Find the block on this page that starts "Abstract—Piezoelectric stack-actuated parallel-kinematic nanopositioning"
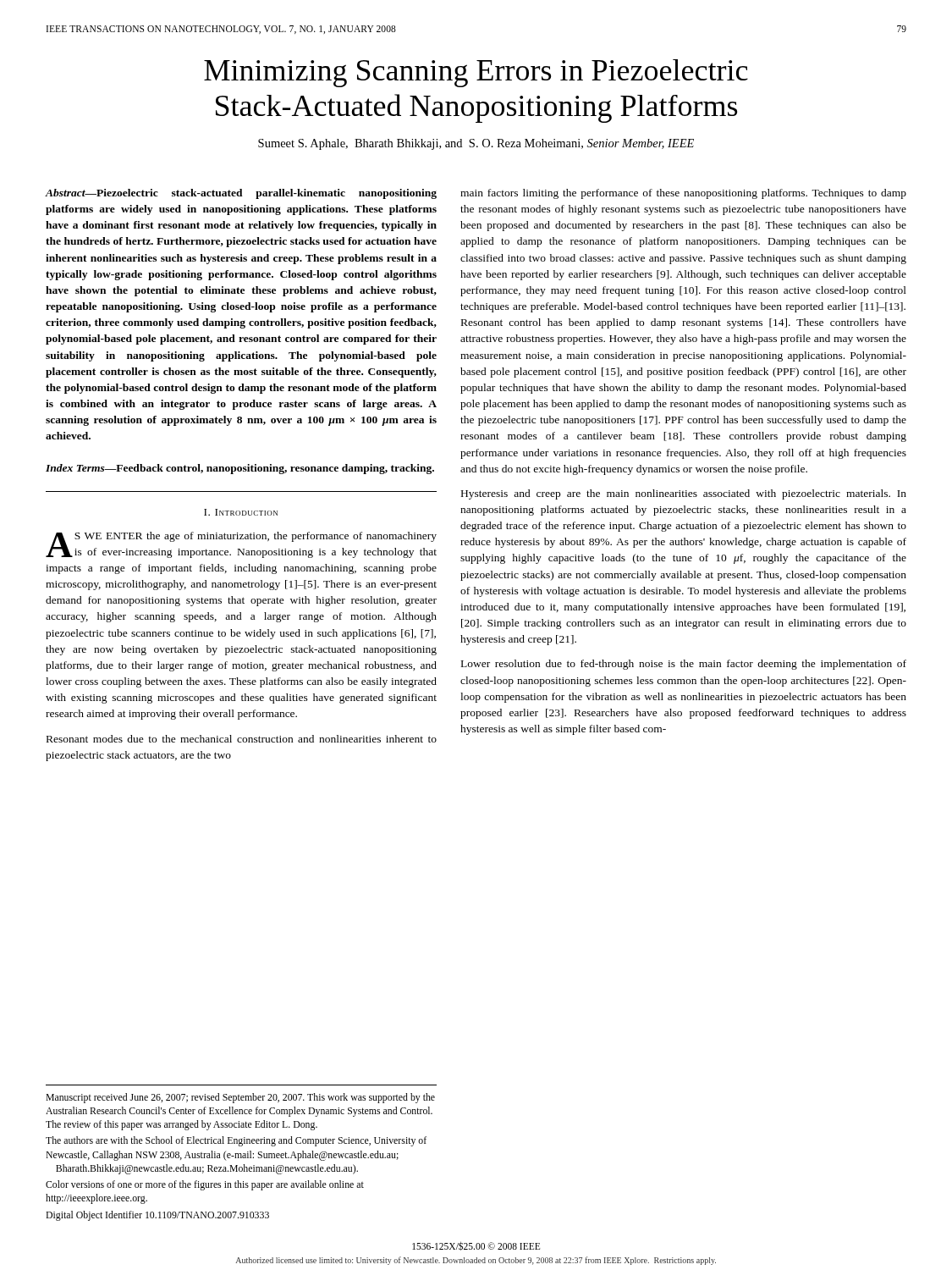The height and width of the screenshot is (1270, 952). point(241,314)
